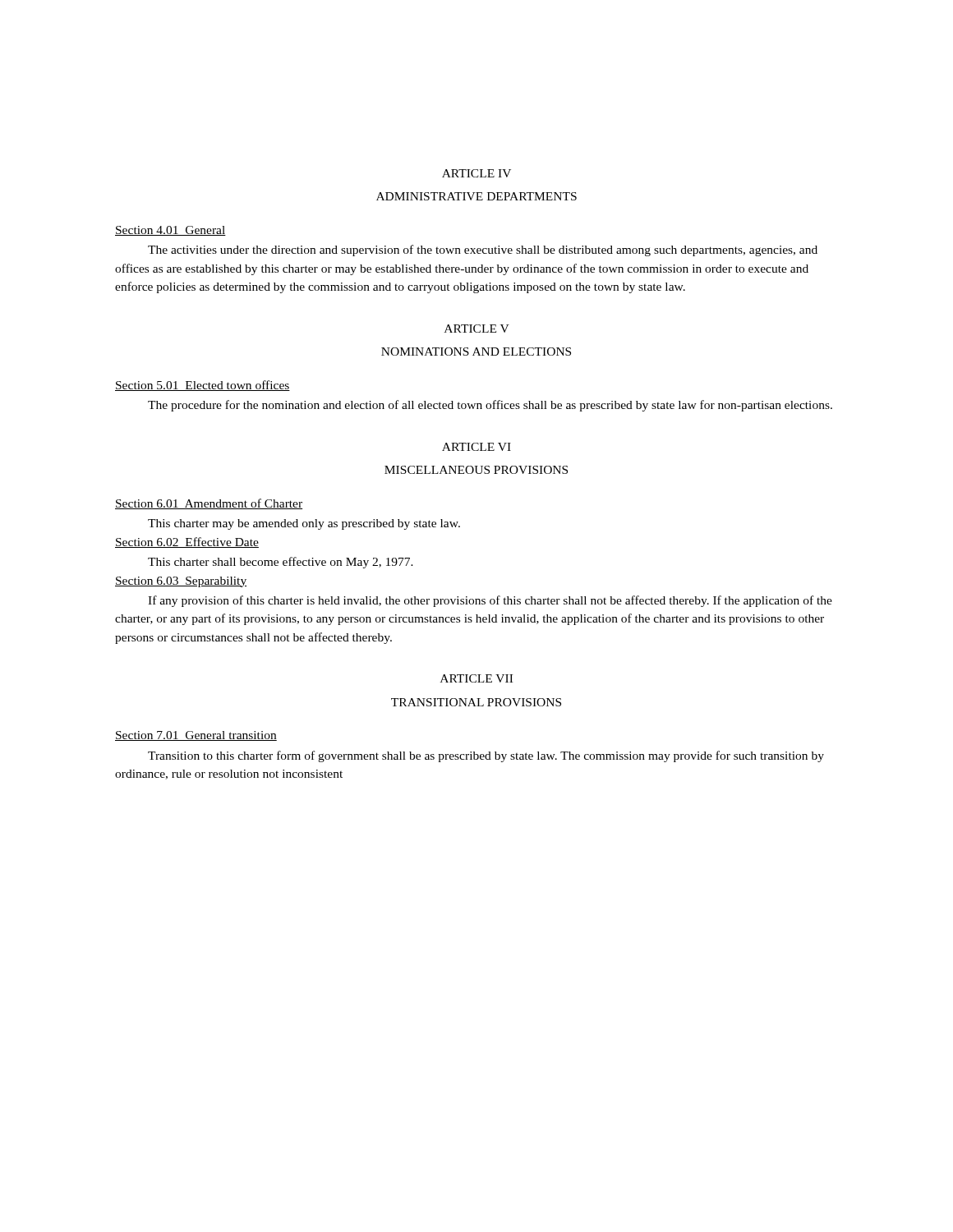Find the text block starting "The activities under the direction and supervision"
Image resolution: width=953 pixels, height=1232 pixels.
point(466,268)
